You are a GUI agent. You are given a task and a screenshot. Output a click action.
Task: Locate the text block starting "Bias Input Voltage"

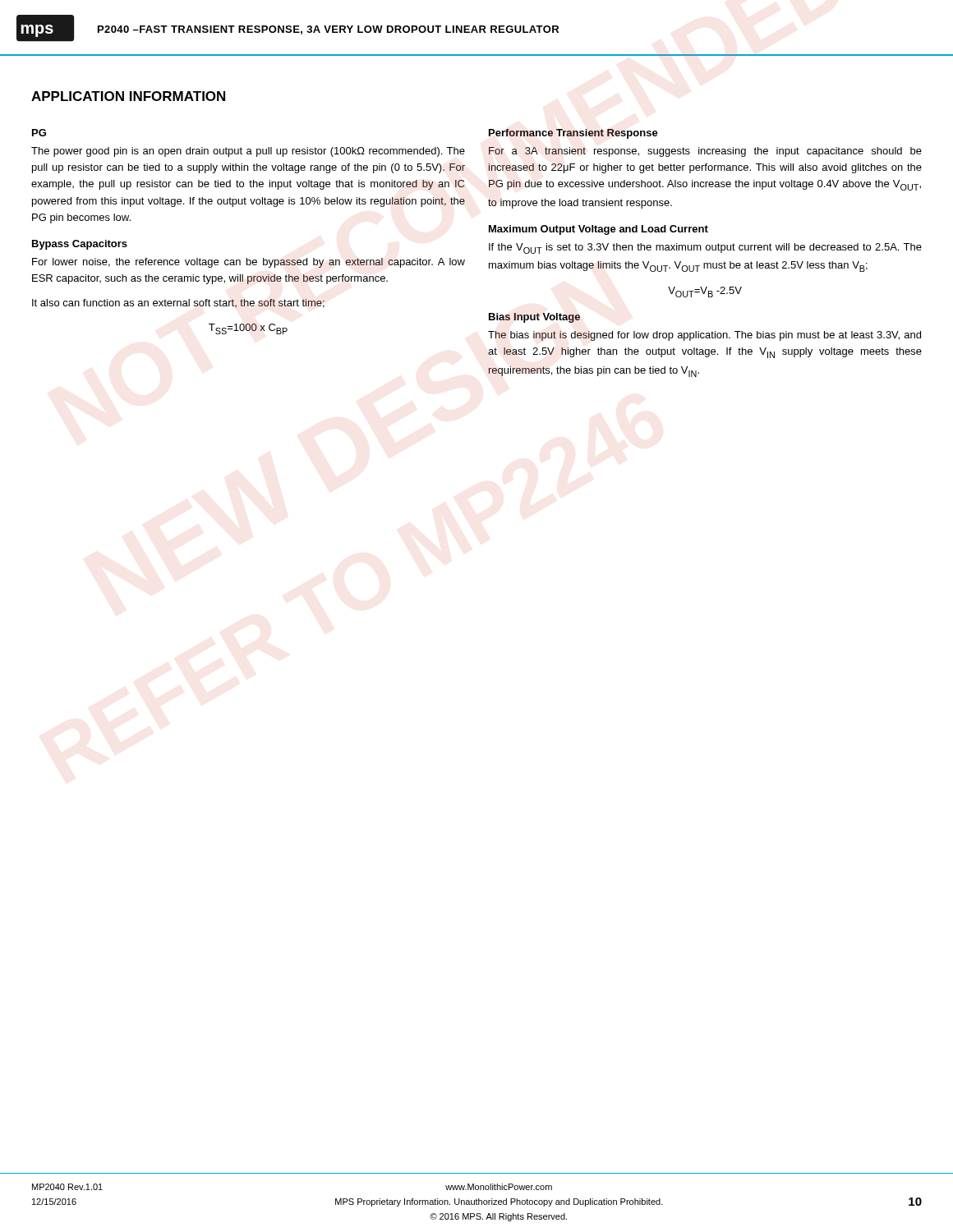click(534, 317)
